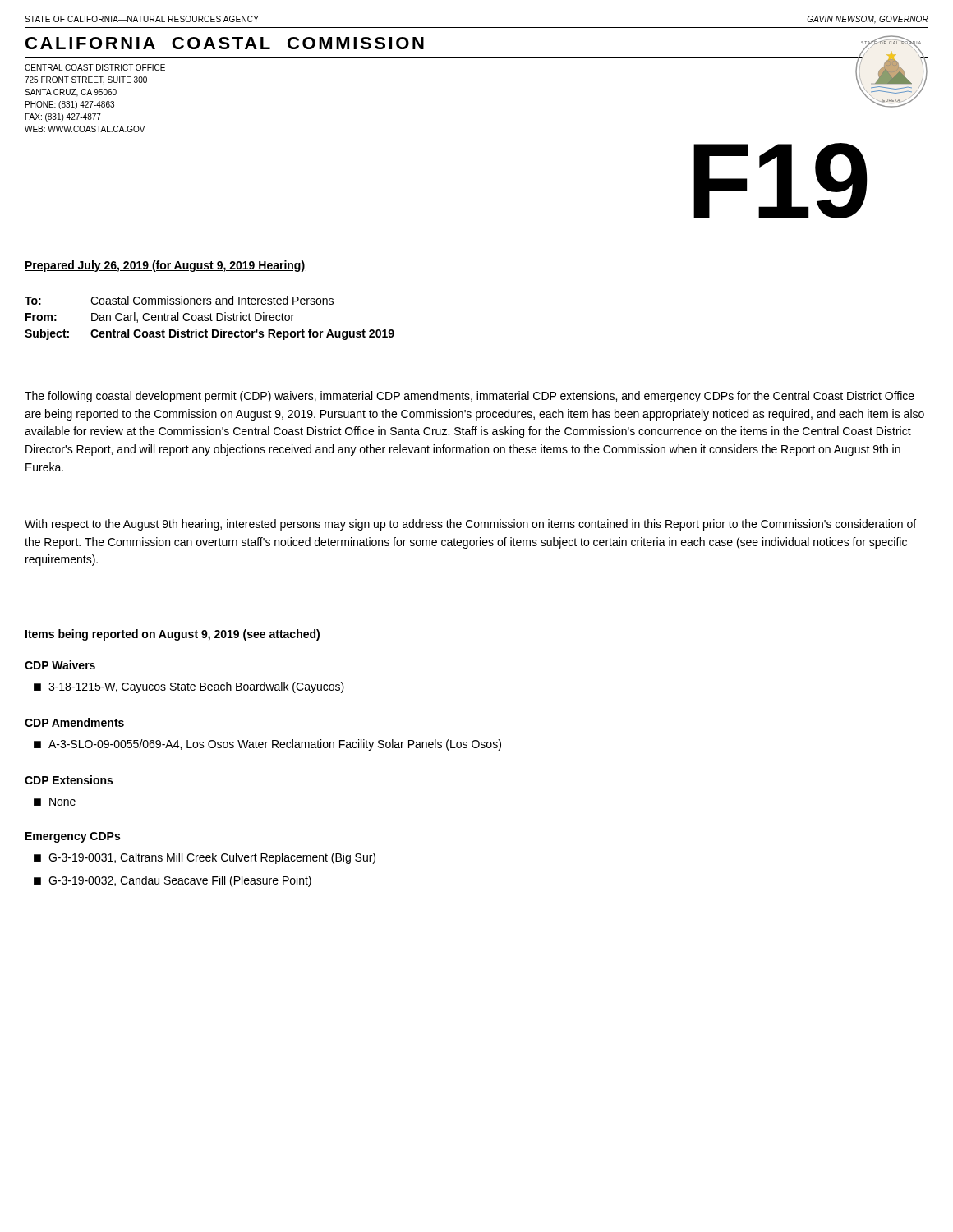Locate the text block that reads "Prepared July 26, 2019"
Viewport: 953px width, 1232px height.
[x=165, y=265]
